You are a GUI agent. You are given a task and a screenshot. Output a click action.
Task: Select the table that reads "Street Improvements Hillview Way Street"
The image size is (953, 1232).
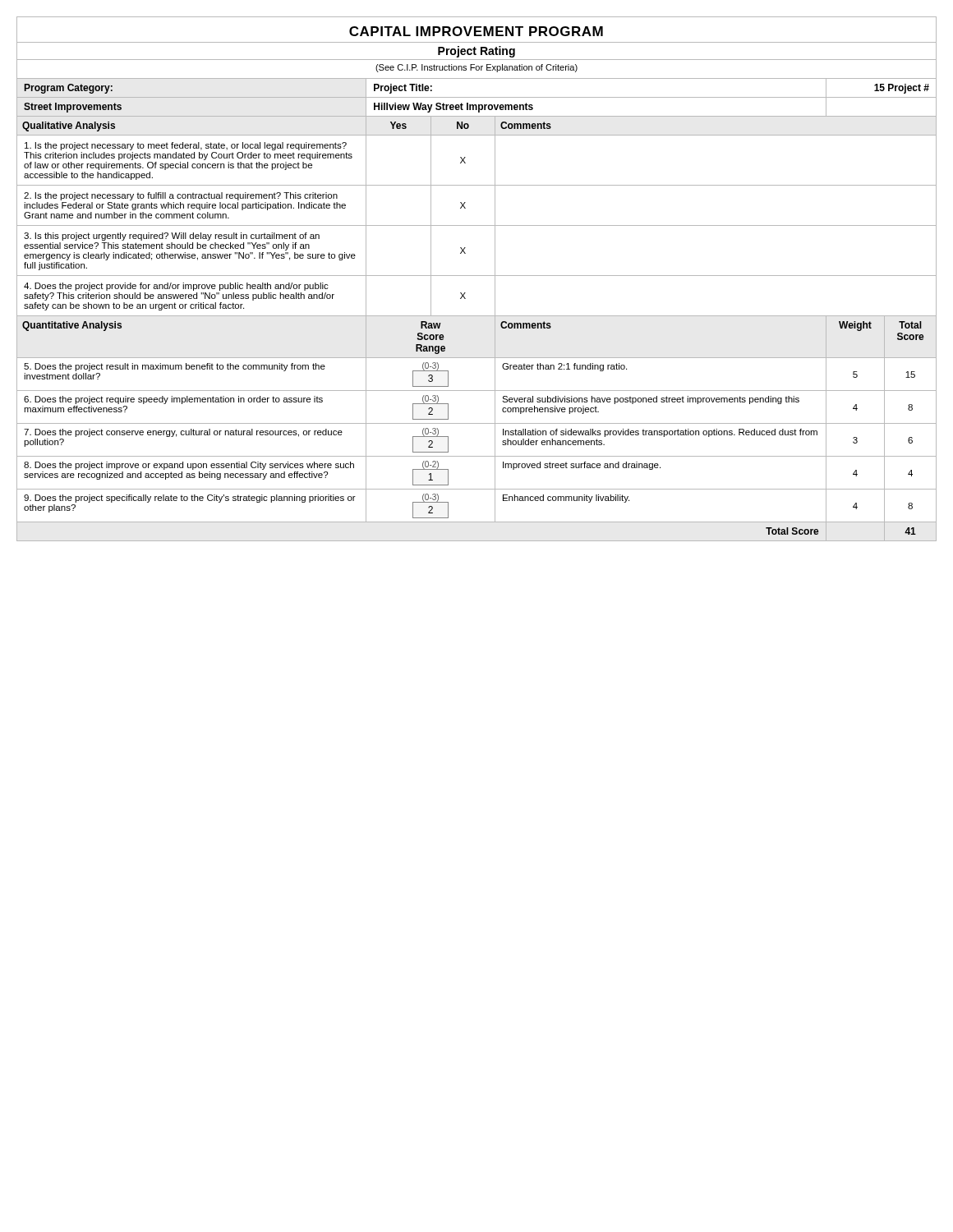476,107
